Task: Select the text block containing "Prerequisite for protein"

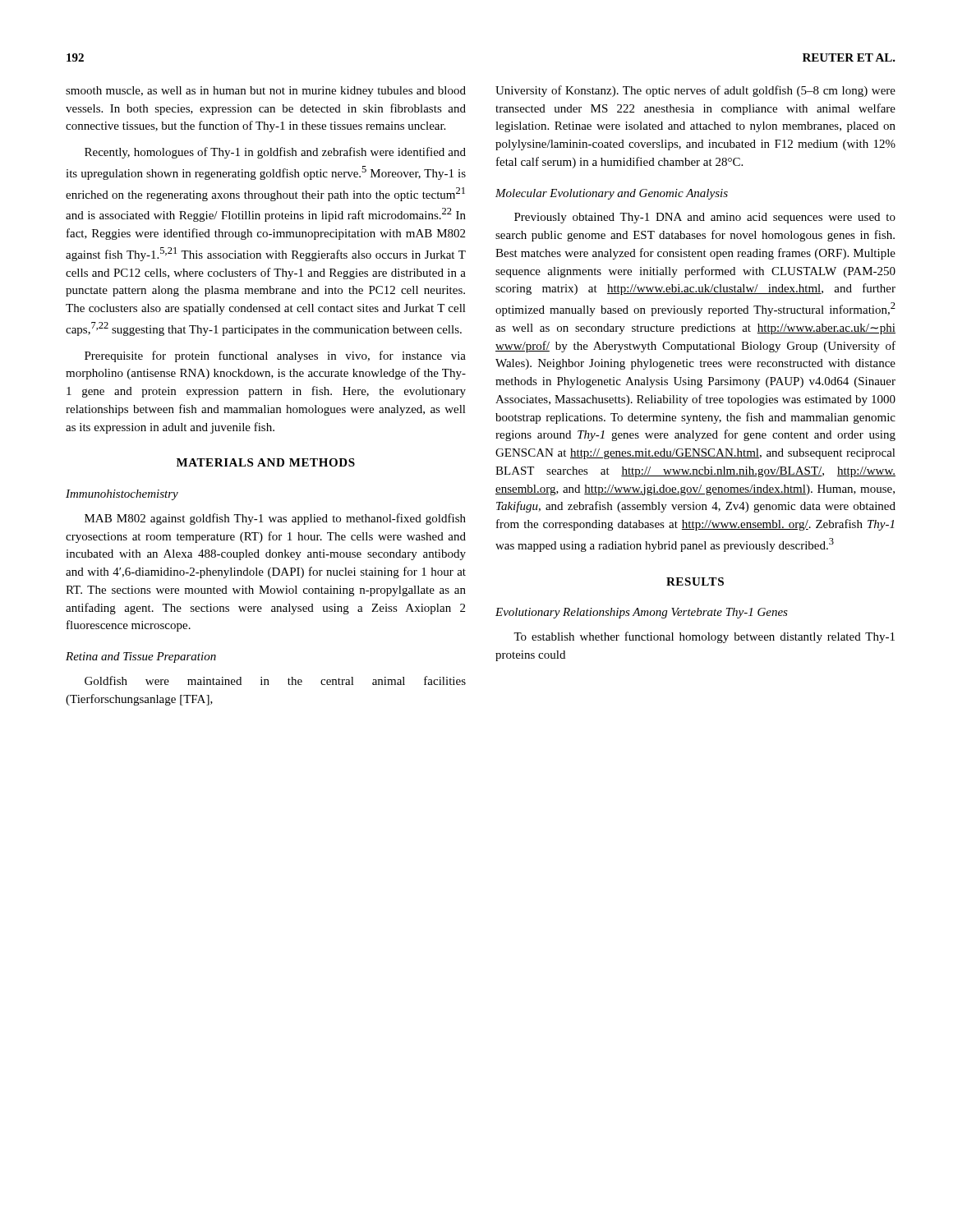Action: click(266, 391)
